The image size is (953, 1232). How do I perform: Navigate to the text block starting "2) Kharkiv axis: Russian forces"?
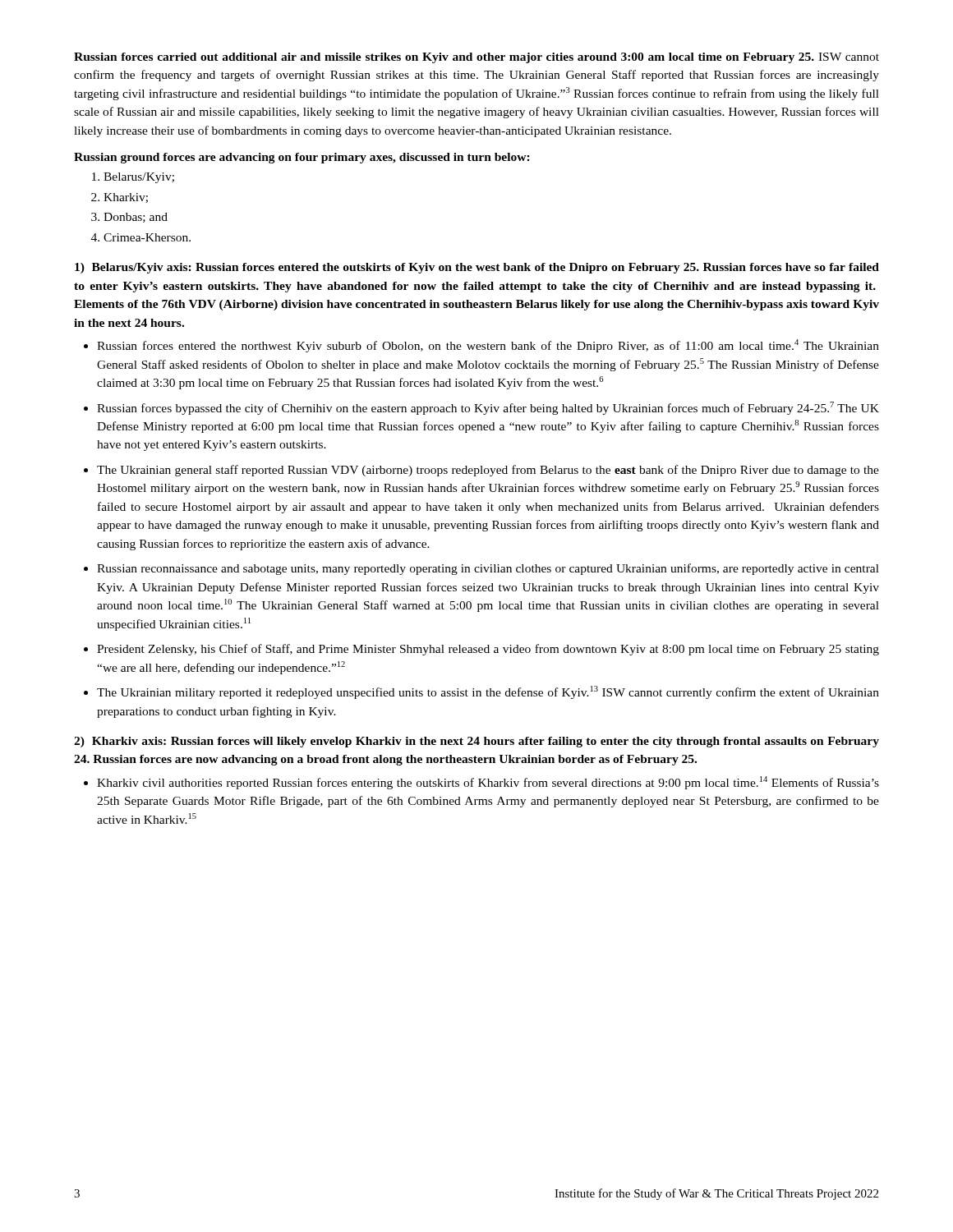(x=476, y=750)
